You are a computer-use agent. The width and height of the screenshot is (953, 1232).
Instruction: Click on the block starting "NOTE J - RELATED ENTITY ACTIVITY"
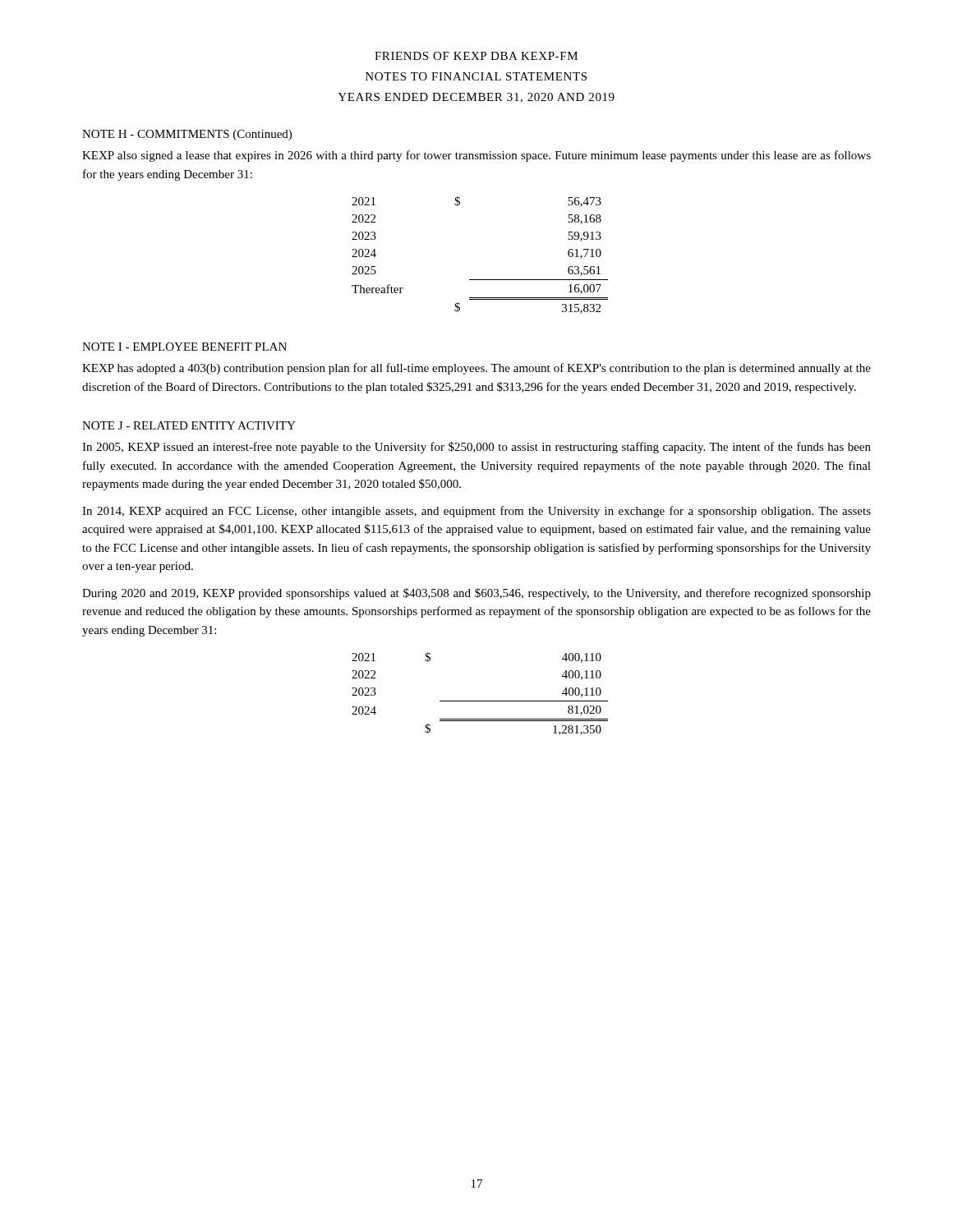click(x=189, y=425)
